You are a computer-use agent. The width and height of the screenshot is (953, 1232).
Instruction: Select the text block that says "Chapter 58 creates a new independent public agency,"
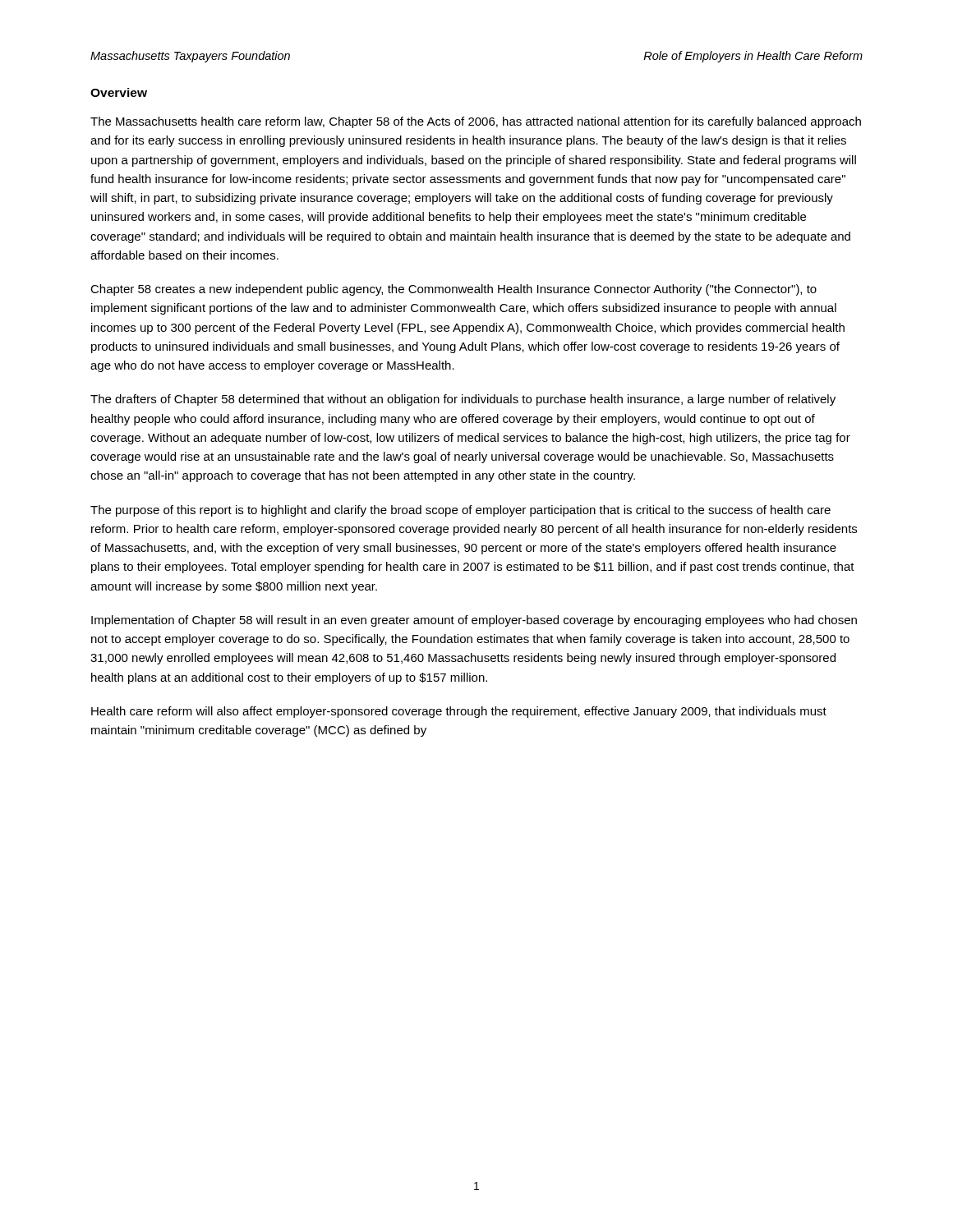468,327
